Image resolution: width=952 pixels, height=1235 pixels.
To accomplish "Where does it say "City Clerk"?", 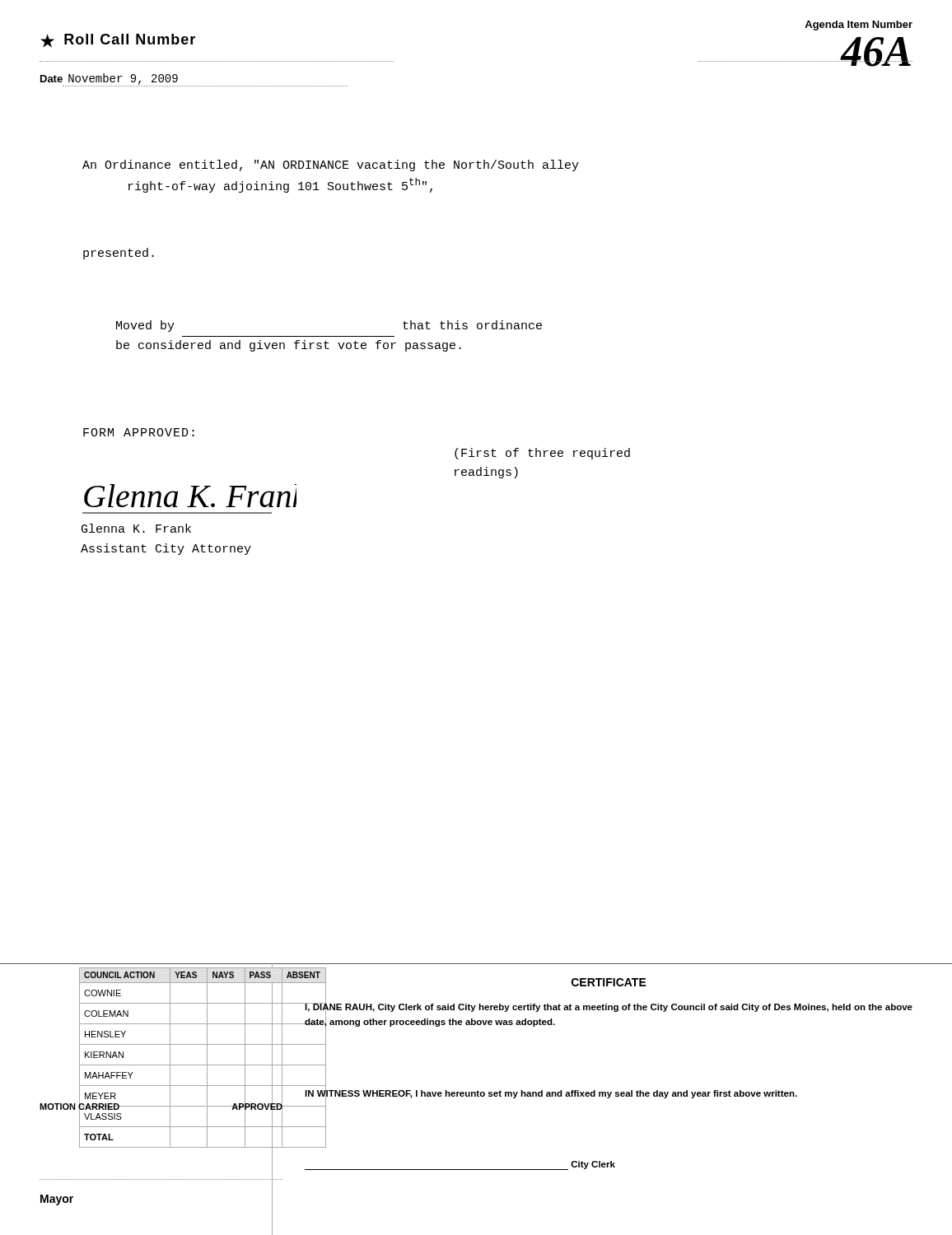I will click(x=460, y=1165).
